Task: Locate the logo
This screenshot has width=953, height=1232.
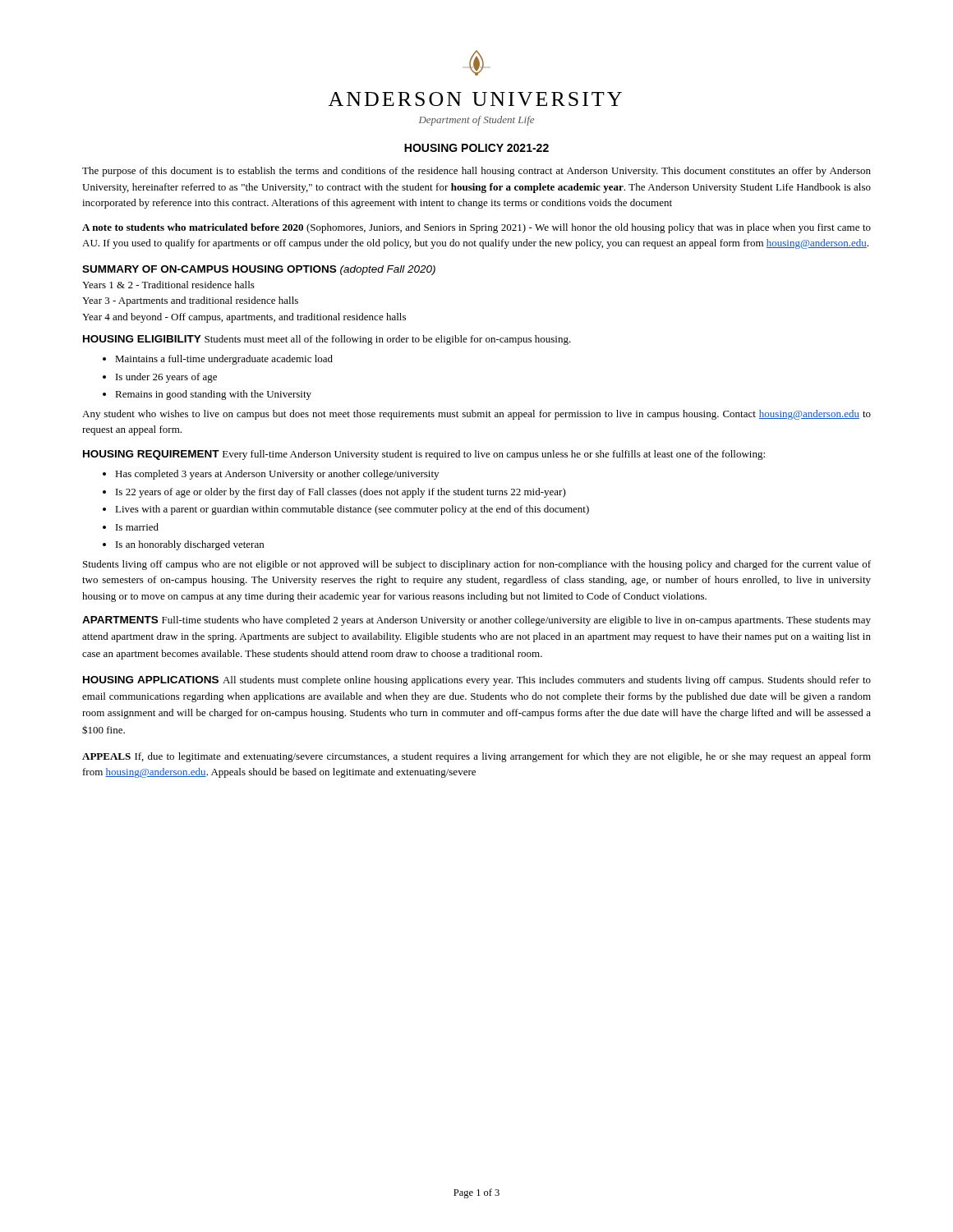Action: point(476,88)
